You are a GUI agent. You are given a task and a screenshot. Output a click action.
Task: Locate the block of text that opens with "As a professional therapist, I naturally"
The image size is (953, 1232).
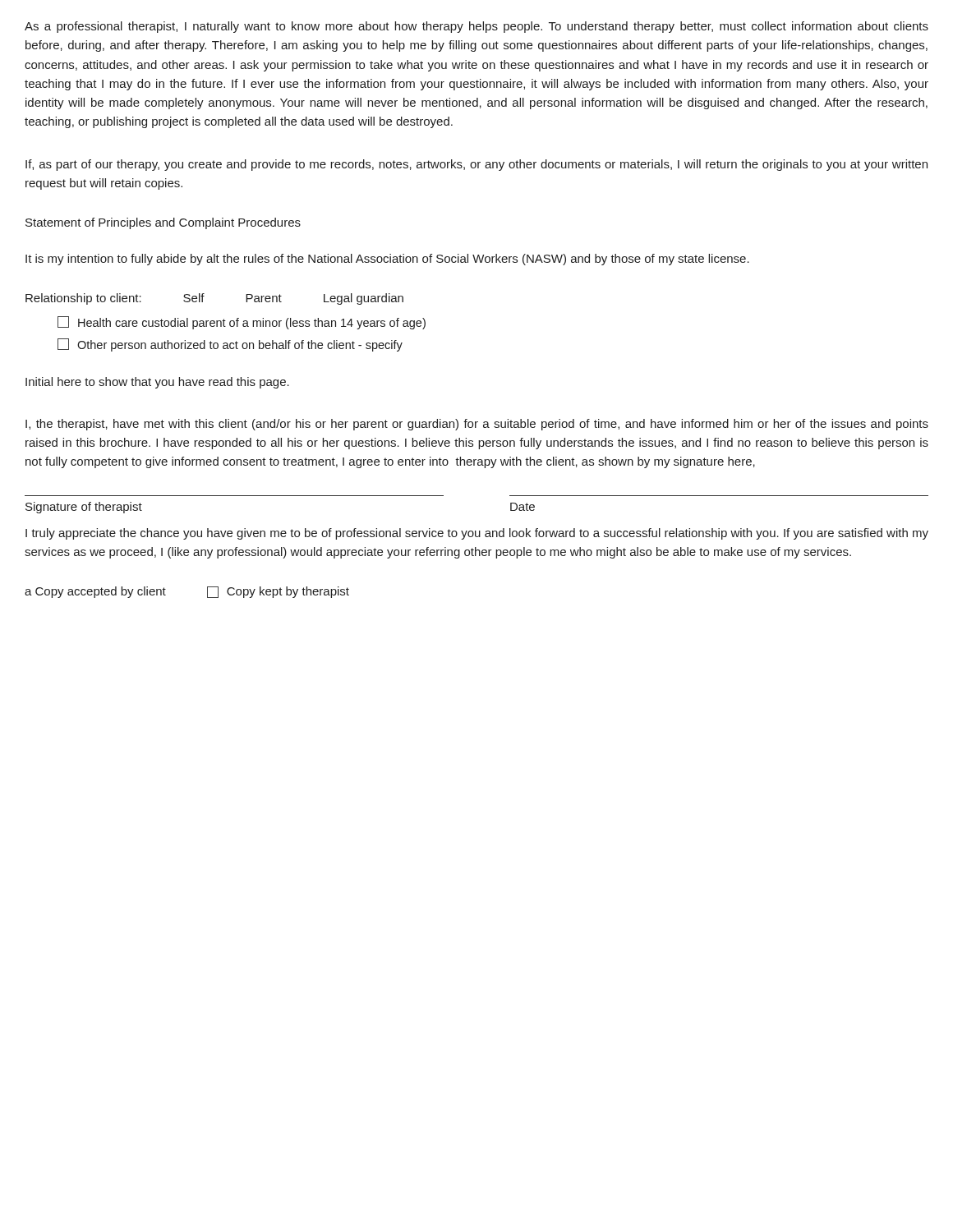(476, 74)
